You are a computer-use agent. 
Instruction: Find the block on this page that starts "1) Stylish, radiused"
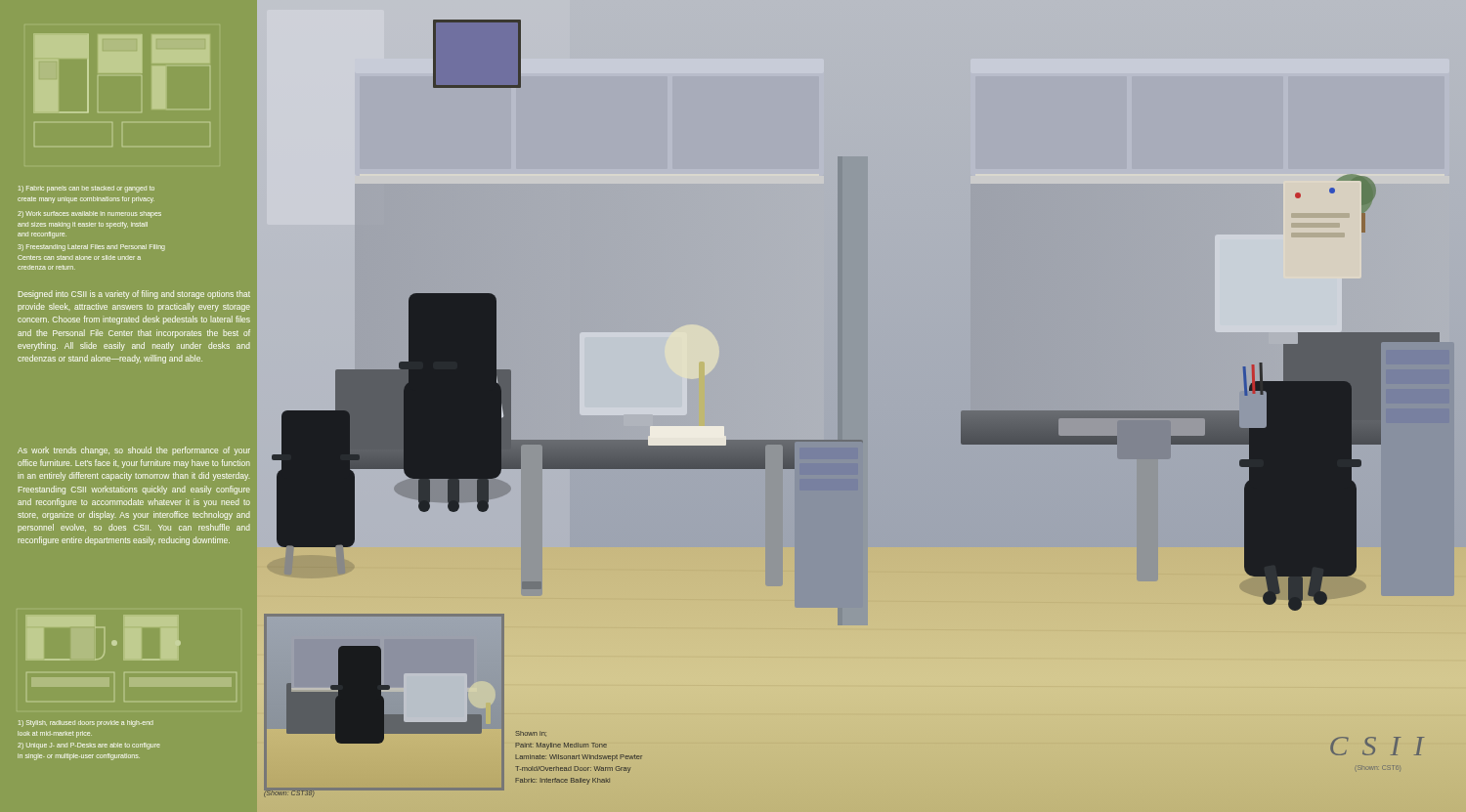[85, 728]
